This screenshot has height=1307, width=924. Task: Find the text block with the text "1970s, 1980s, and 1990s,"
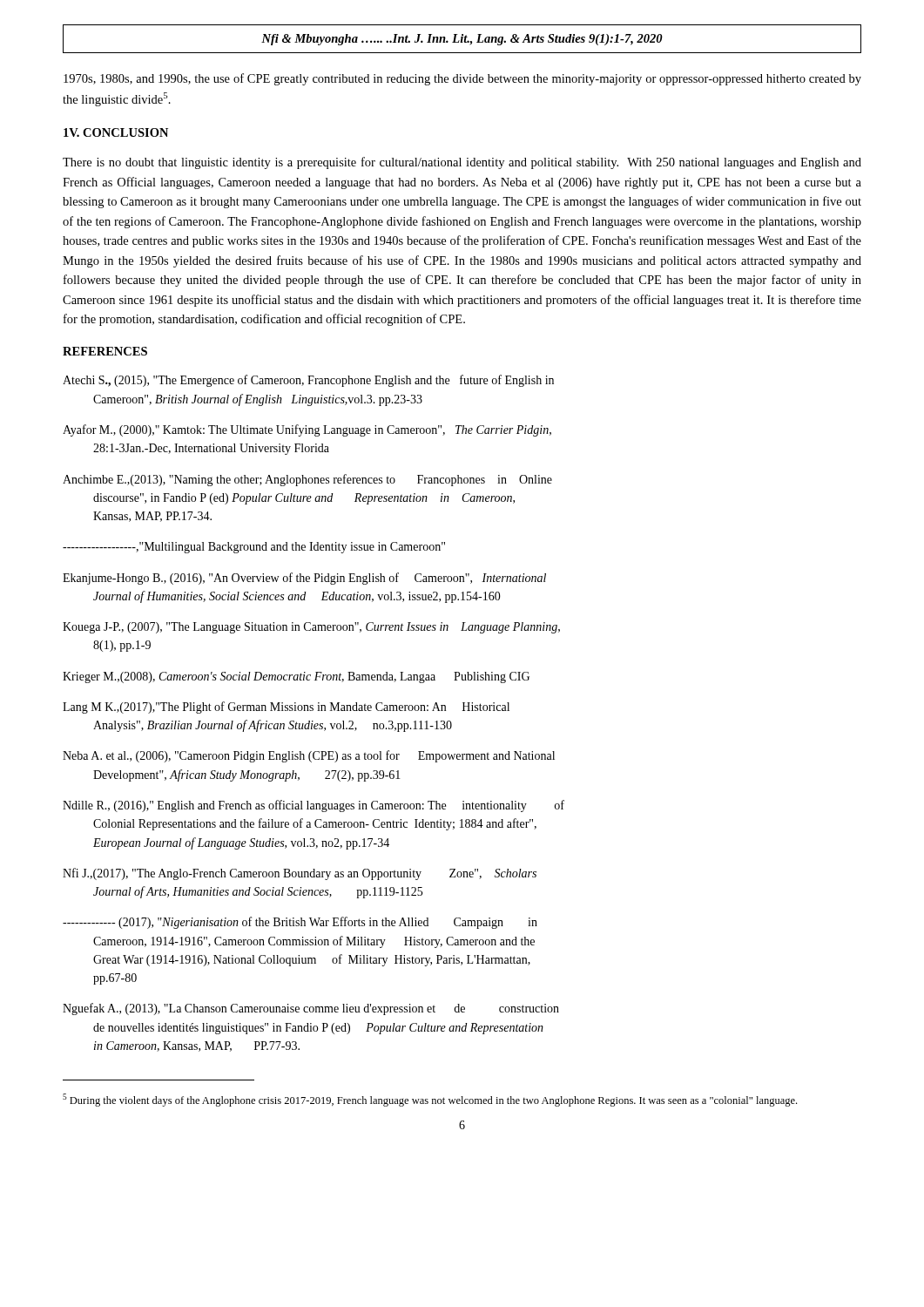[462, 89]
